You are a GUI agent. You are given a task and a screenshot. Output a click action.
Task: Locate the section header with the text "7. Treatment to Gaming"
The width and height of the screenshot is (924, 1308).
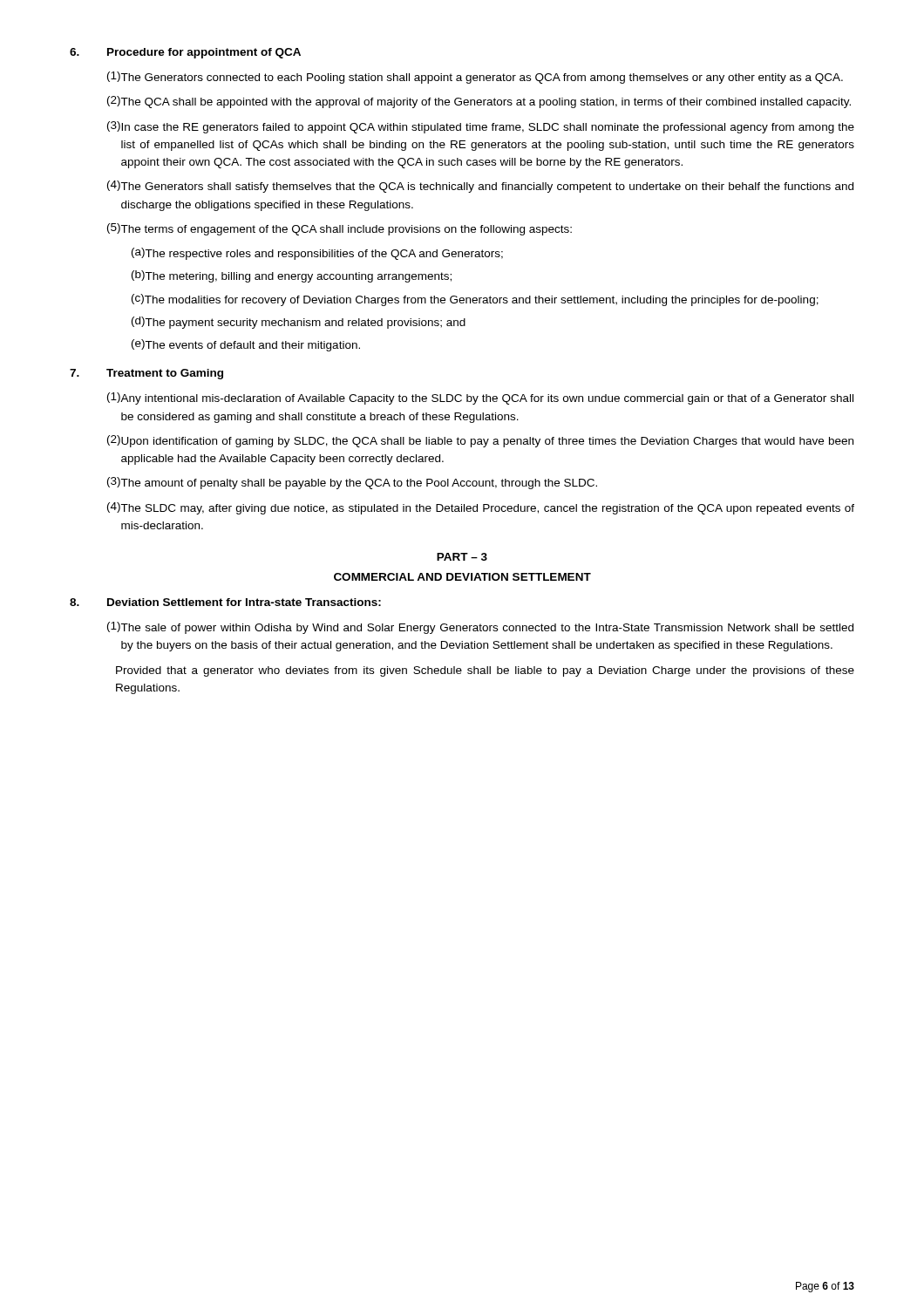pyautogui.click(x=147, y=373)
